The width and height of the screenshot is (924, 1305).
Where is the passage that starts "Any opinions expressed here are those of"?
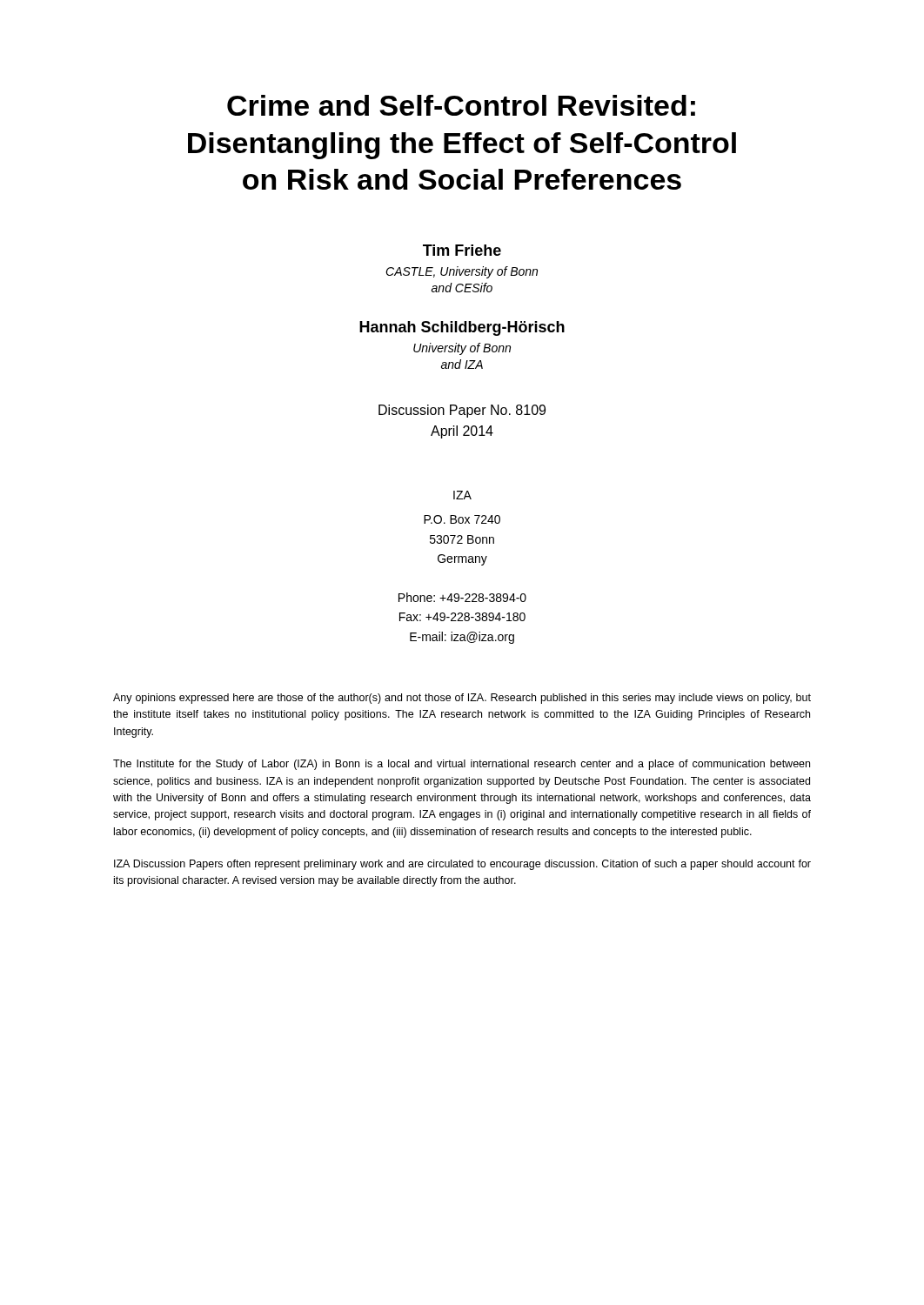click(x=462, y=715)
